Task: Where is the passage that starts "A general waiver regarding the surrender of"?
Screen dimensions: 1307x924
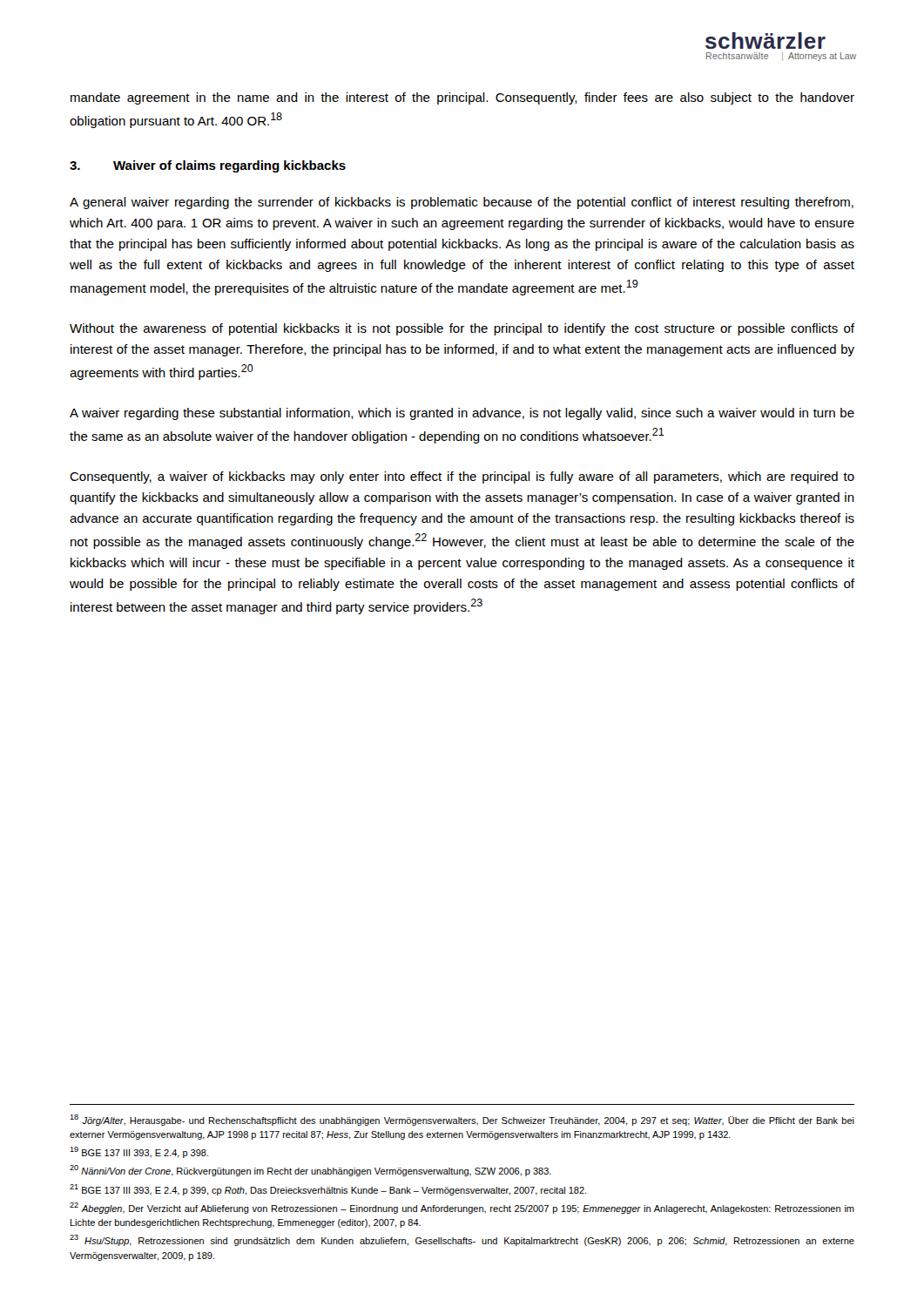Action: 462,245
